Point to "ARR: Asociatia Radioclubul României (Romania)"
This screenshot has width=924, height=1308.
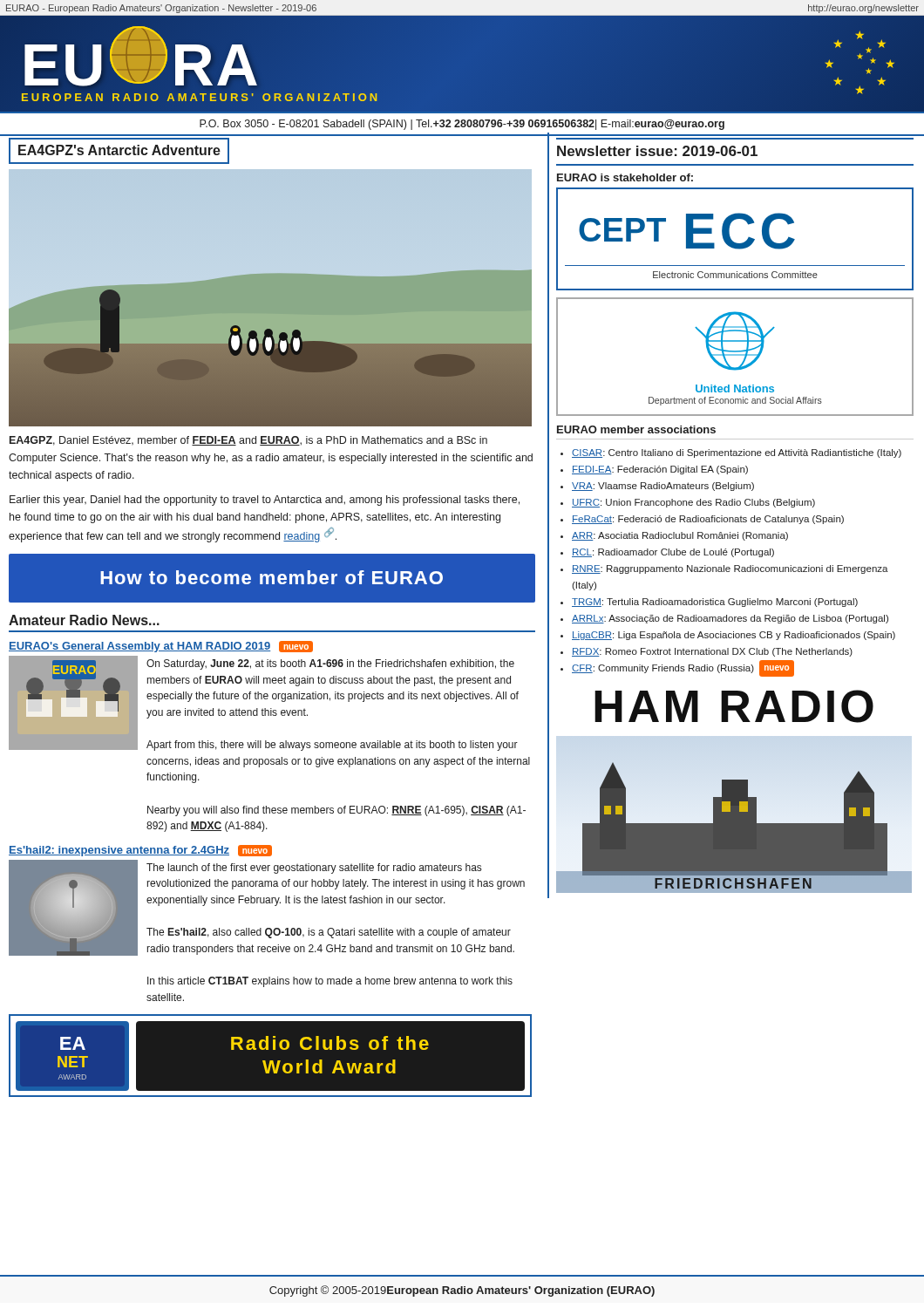pyautogui.click(x=680, y=535)
